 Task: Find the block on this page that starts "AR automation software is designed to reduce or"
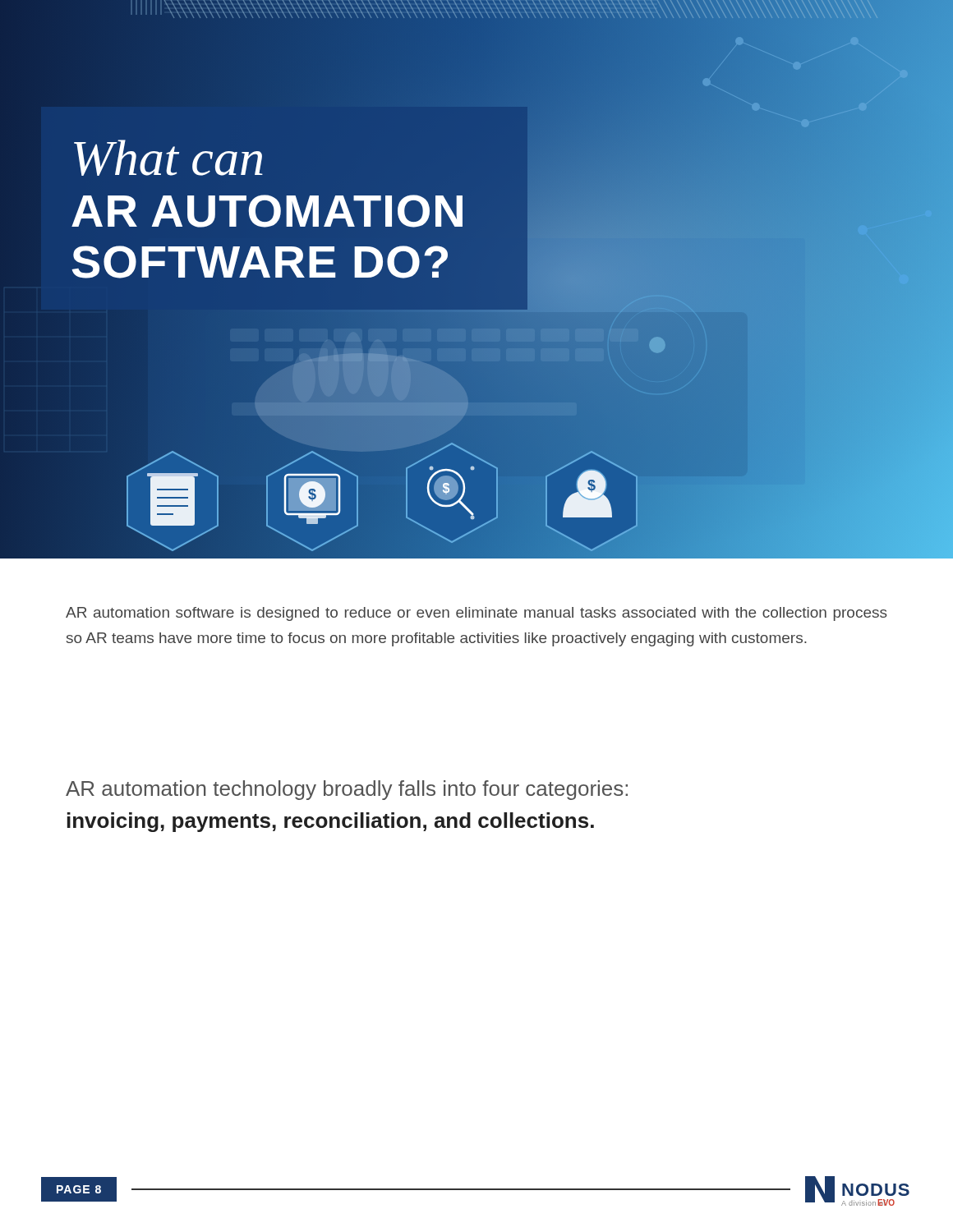(476, 625)
